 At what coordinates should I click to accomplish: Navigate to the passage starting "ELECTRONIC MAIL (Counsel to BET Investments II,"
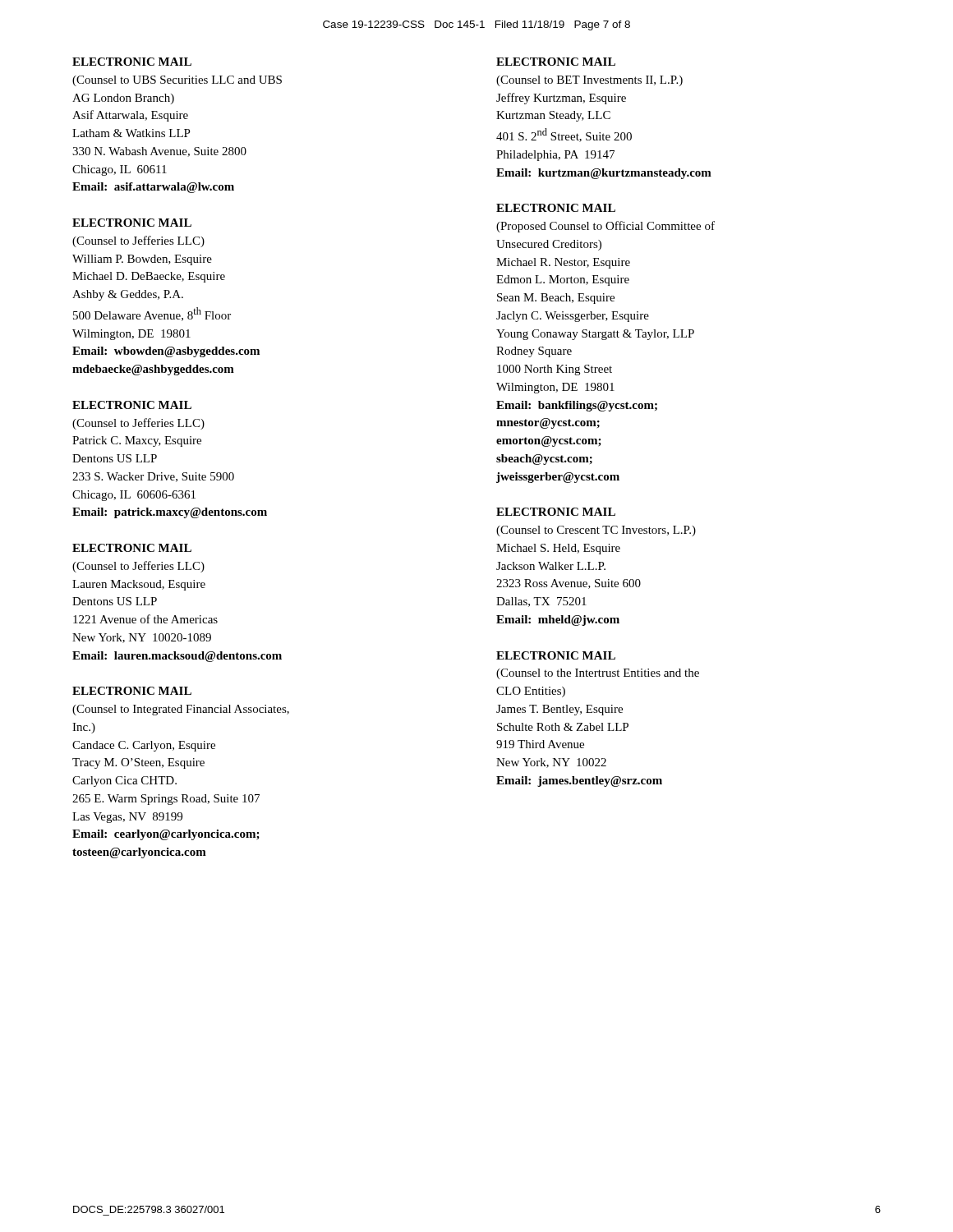click(556, 62)
